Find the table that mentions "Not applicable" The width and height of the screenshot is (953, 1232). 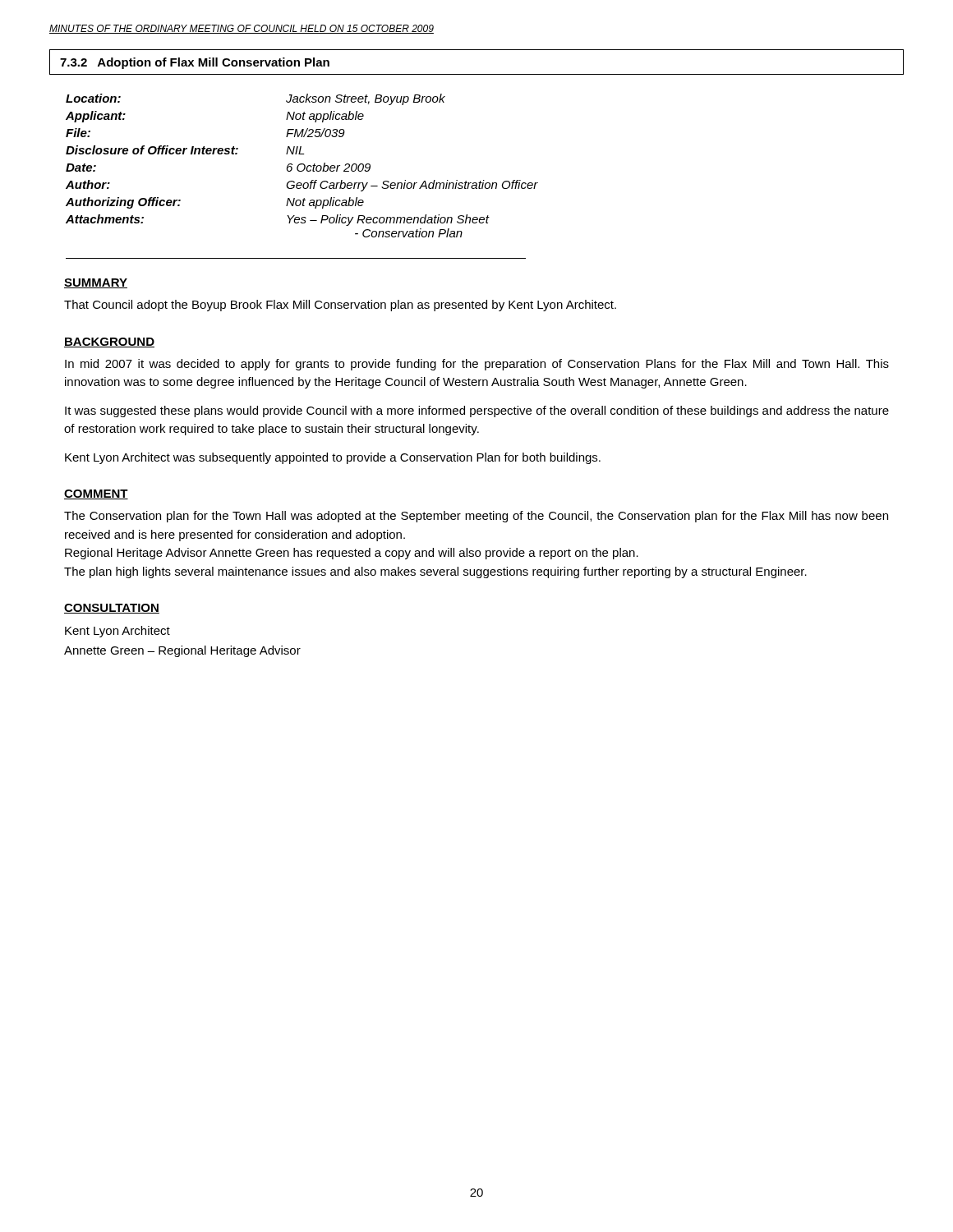485,166
